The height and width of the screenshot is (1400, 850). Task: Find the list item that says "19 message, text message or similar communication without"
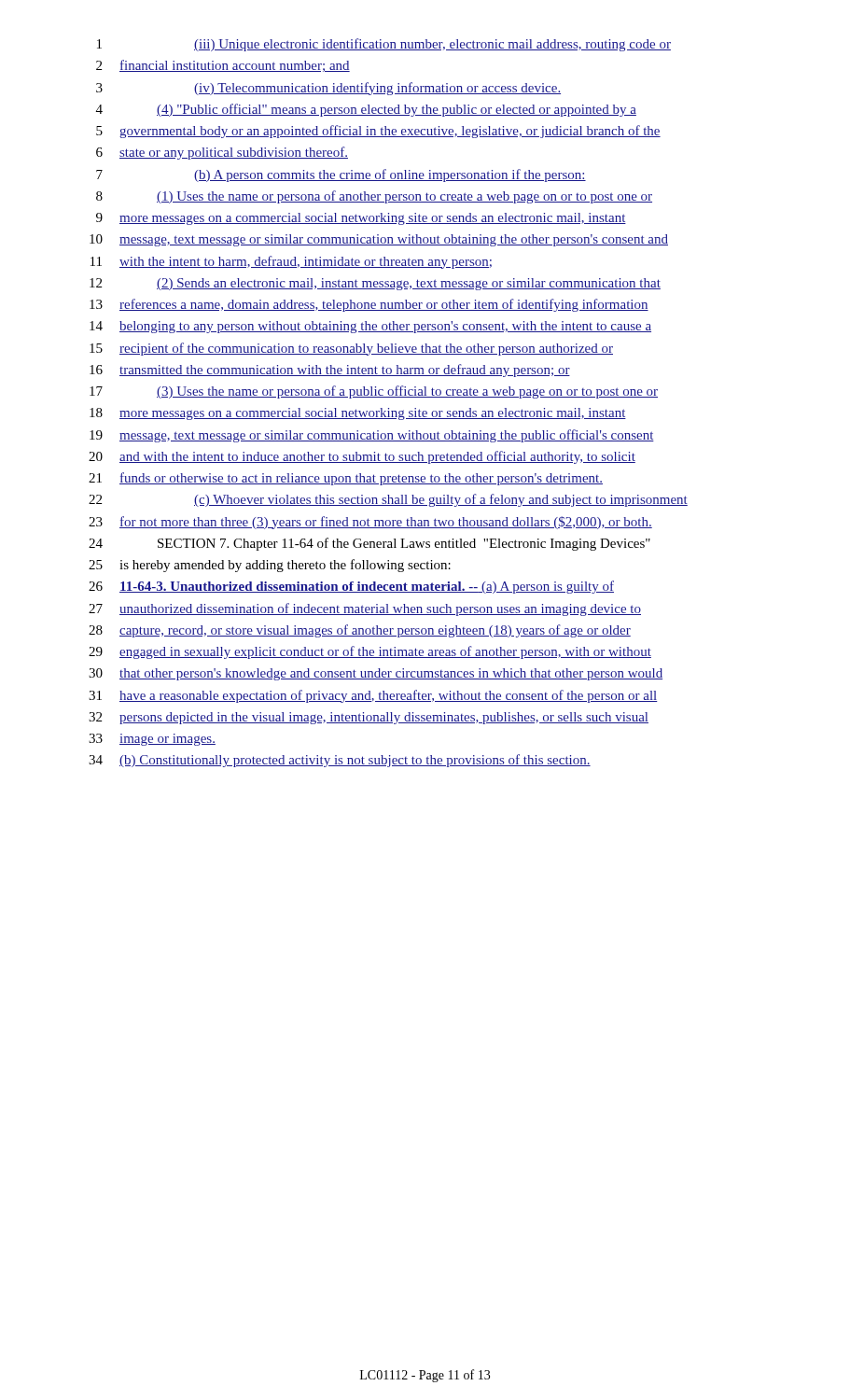click(x=425, y=435)
